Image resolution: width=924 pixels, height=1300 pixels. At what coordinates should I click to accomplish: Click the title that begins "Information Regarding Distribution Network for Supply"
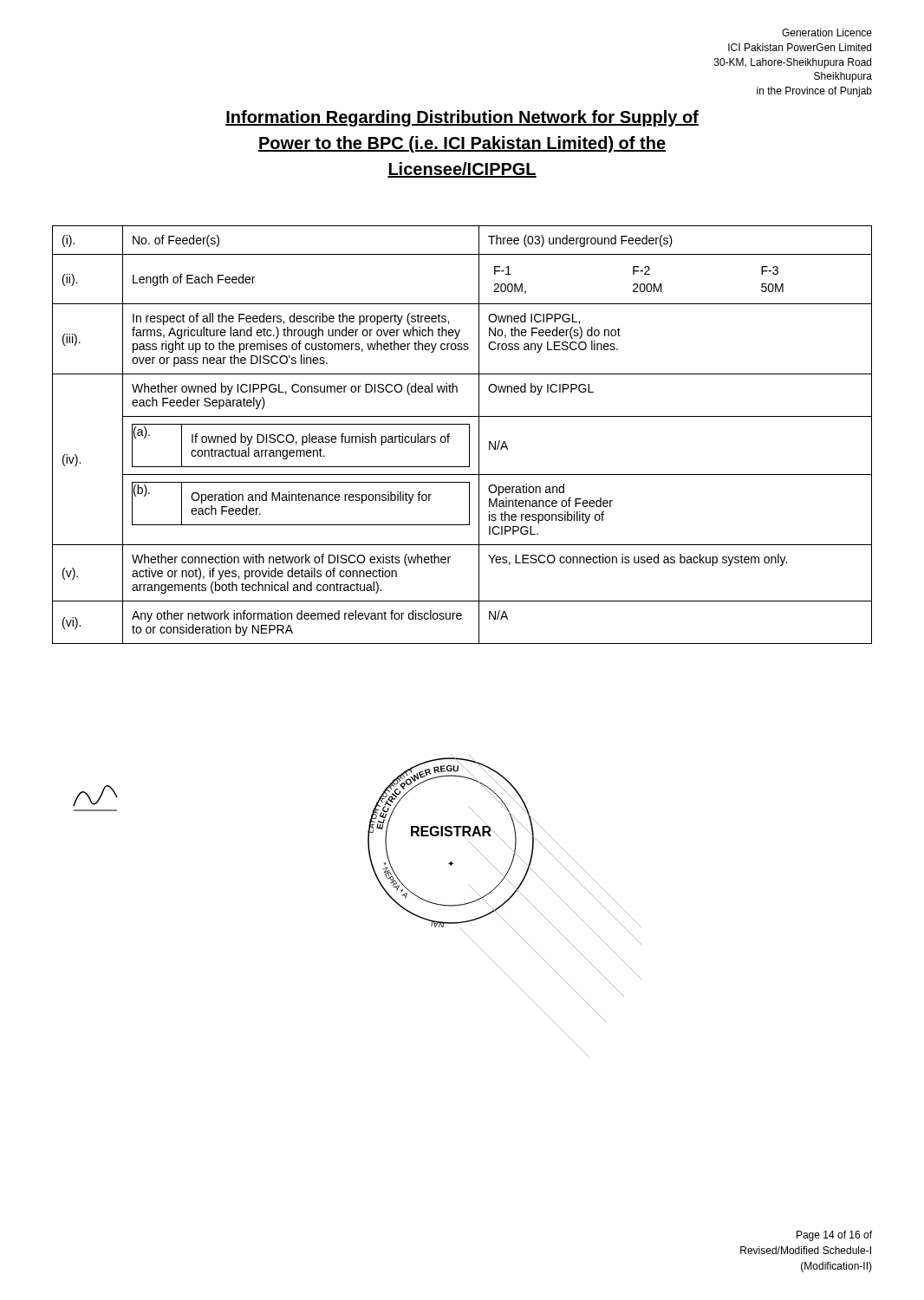click(462, 143)
